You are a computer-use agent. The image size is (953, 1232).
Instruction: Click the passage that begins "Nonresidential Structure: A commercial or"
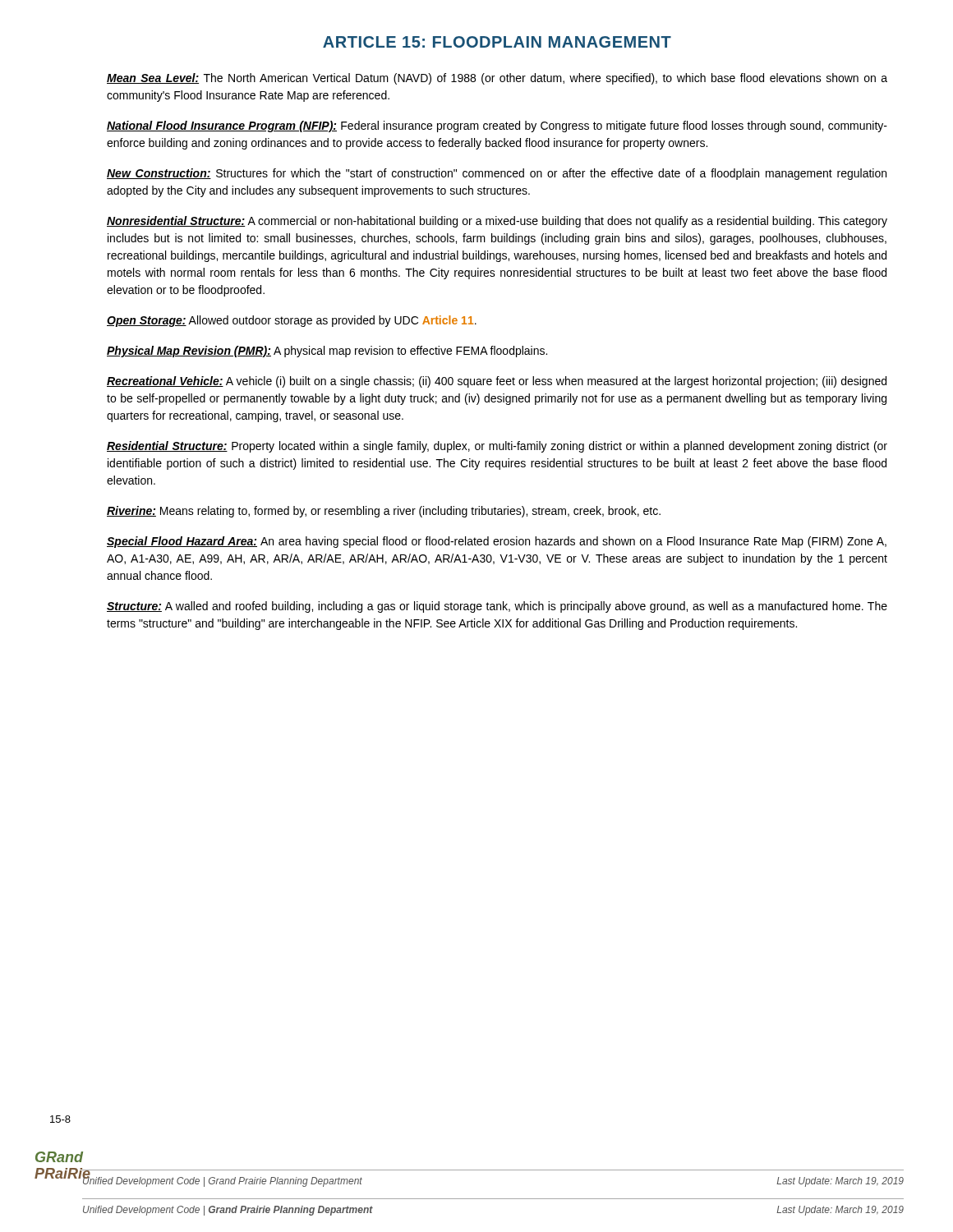click(x=497, y=255)
